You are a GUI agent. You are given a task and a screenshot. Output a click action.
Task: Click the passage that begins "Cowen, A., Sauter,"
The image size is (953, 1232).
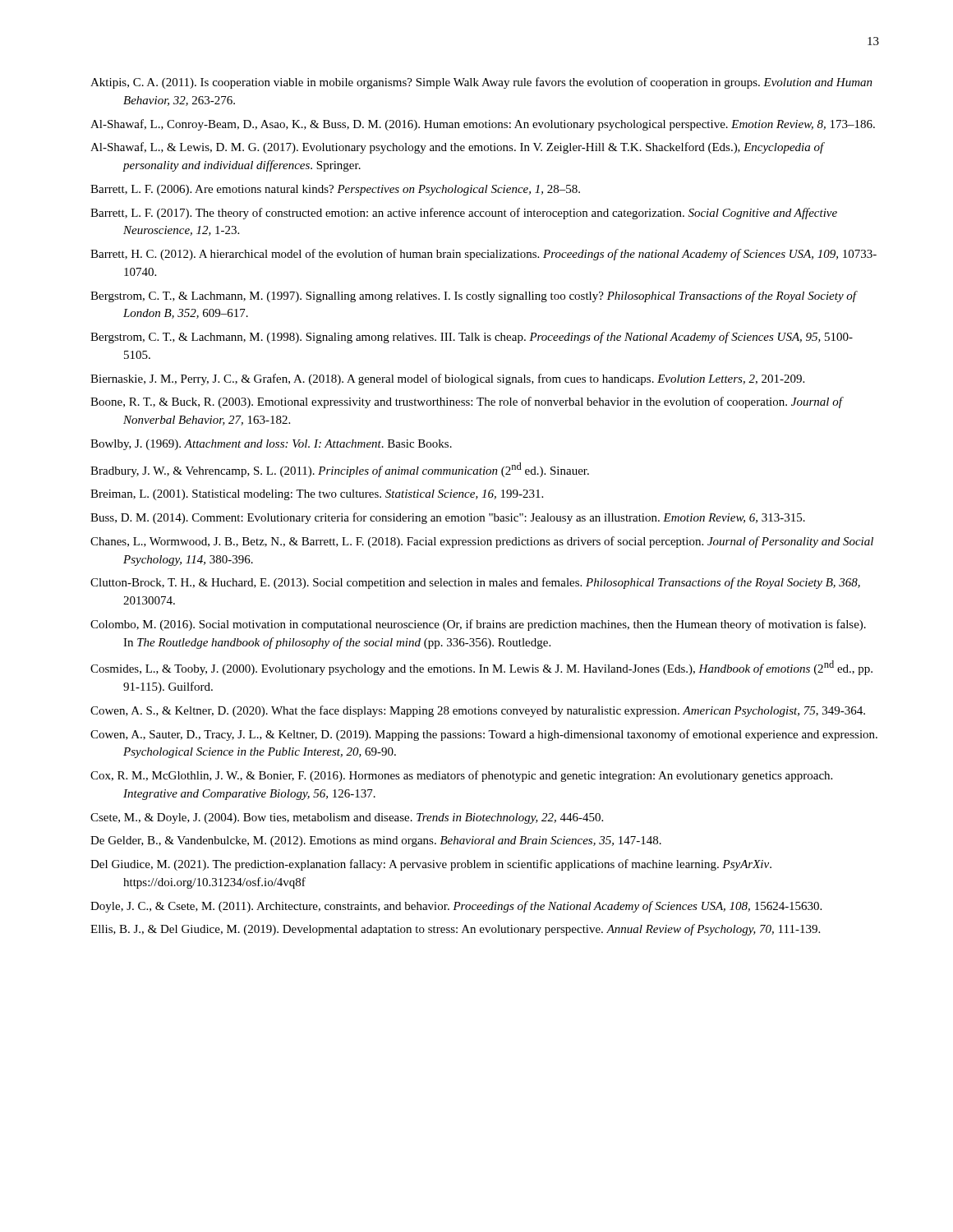[484, 743]
